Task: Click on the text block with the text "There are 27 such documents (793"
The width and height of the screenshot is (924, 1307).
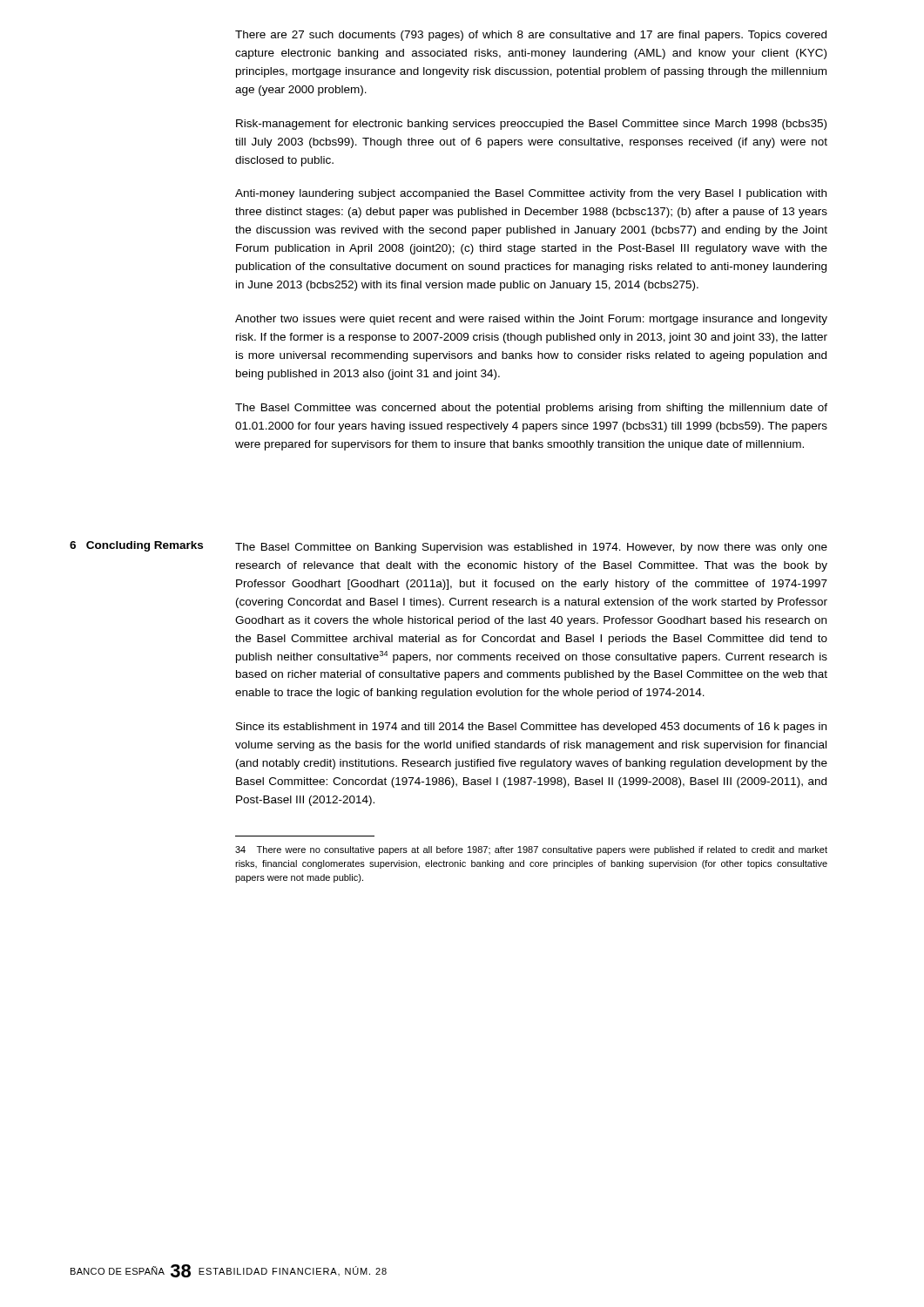Action: coord(531,63)
